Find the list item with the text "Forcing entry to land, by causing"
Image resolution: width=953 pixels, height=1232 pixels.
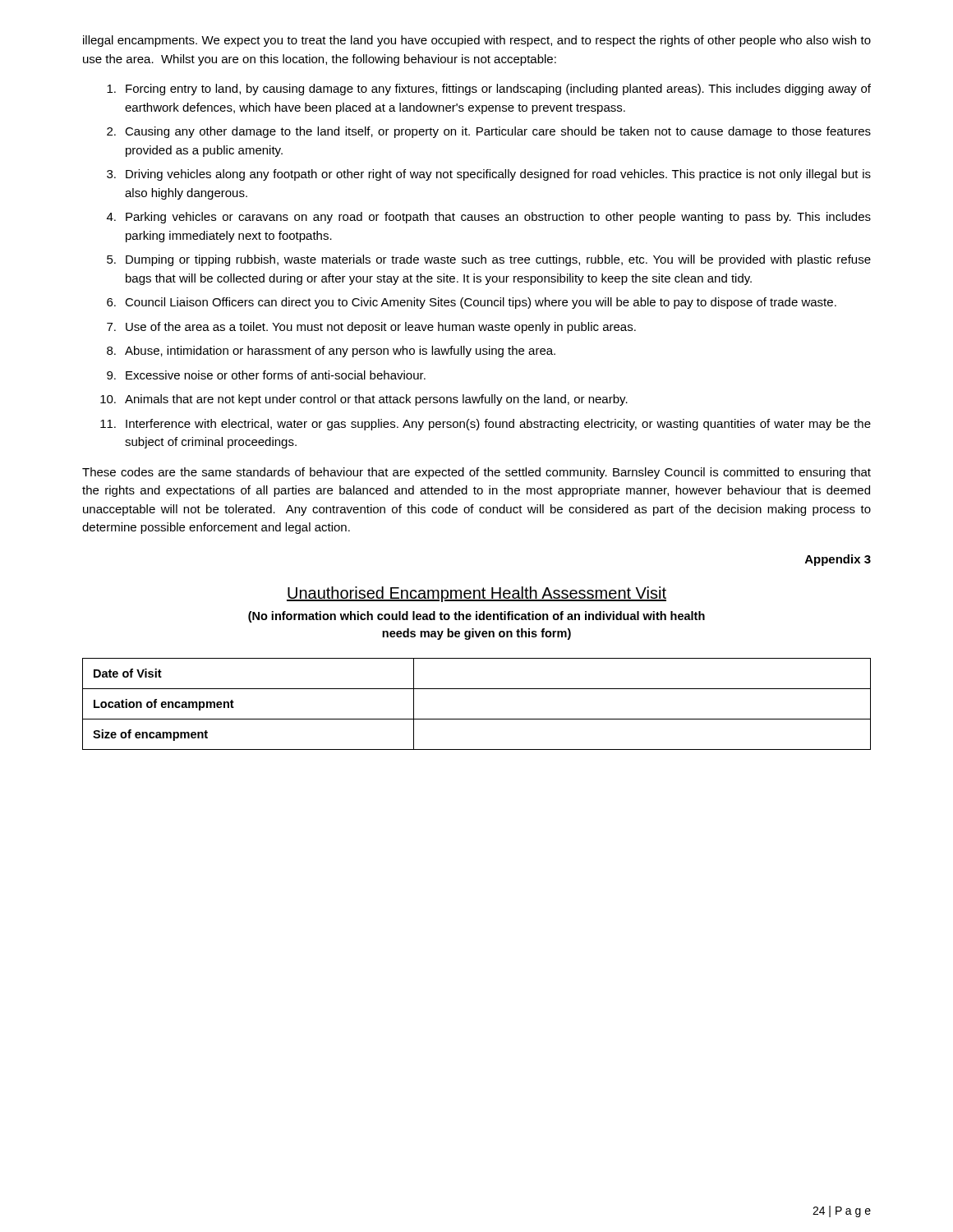click(x=476, y=98)
